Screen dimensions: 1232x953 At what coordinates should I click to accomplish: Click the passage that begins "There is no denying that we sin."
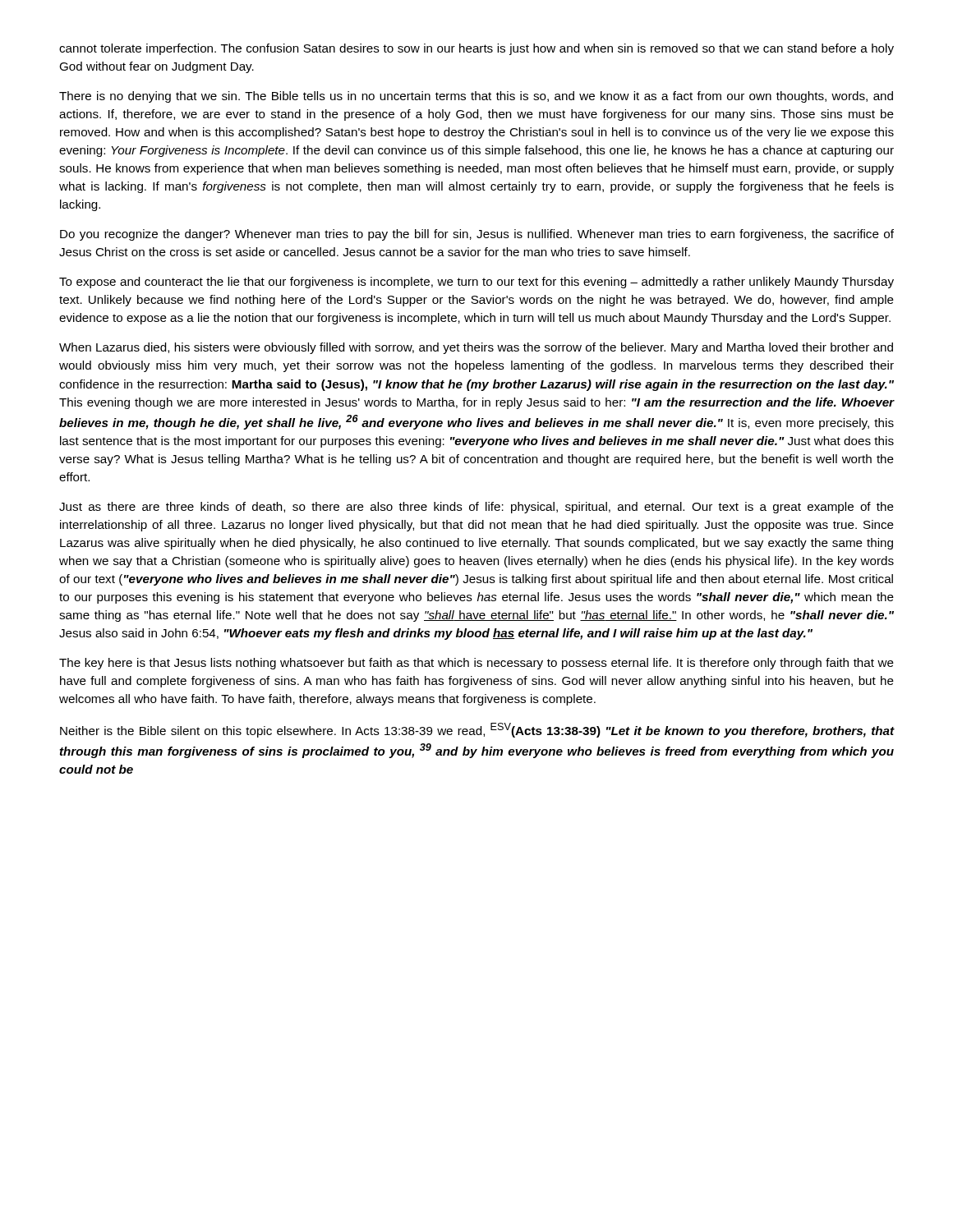click(x=476, y=150)
